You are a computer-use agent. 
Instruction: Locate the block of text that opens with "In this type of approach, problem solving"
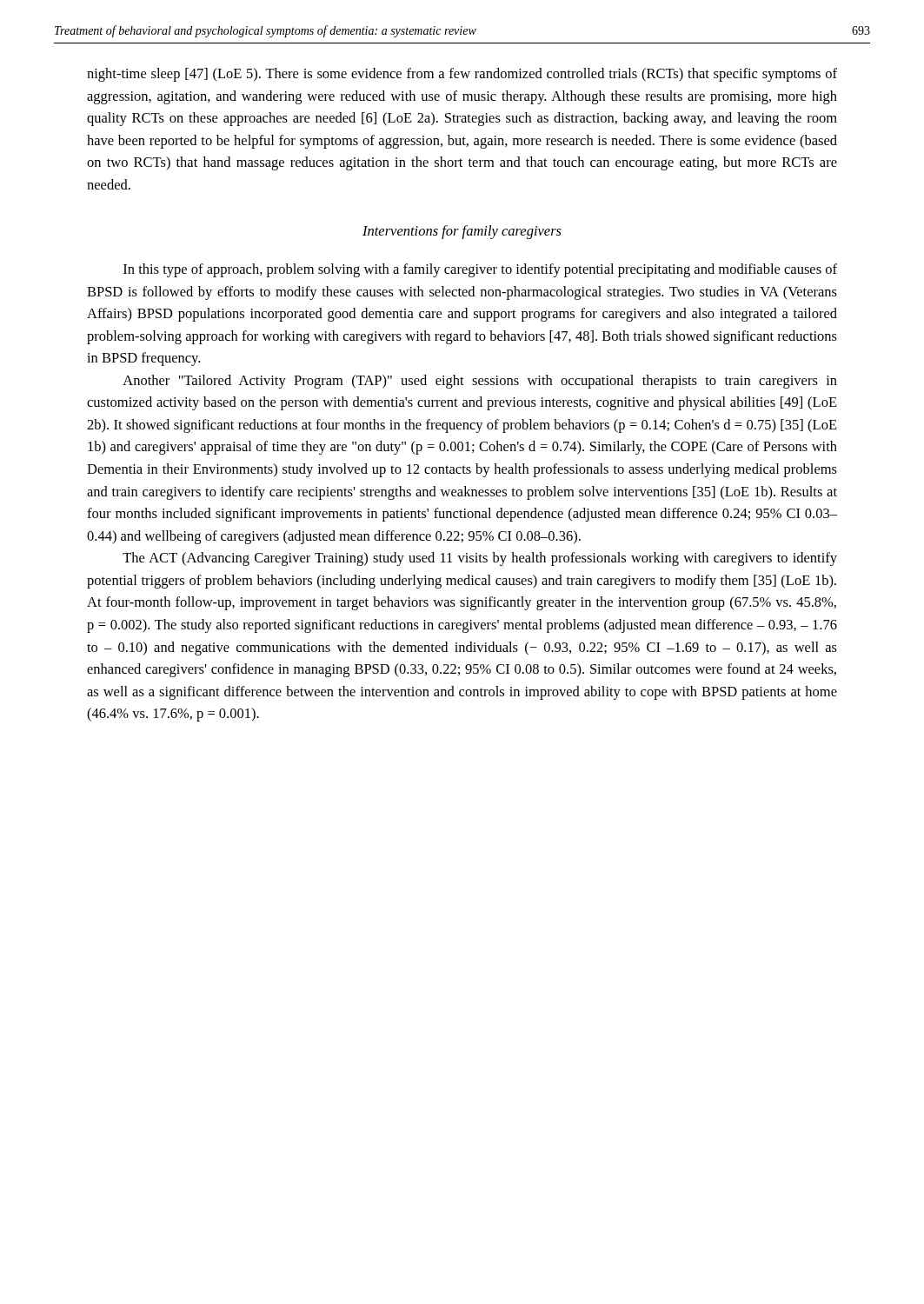(462, 313)
